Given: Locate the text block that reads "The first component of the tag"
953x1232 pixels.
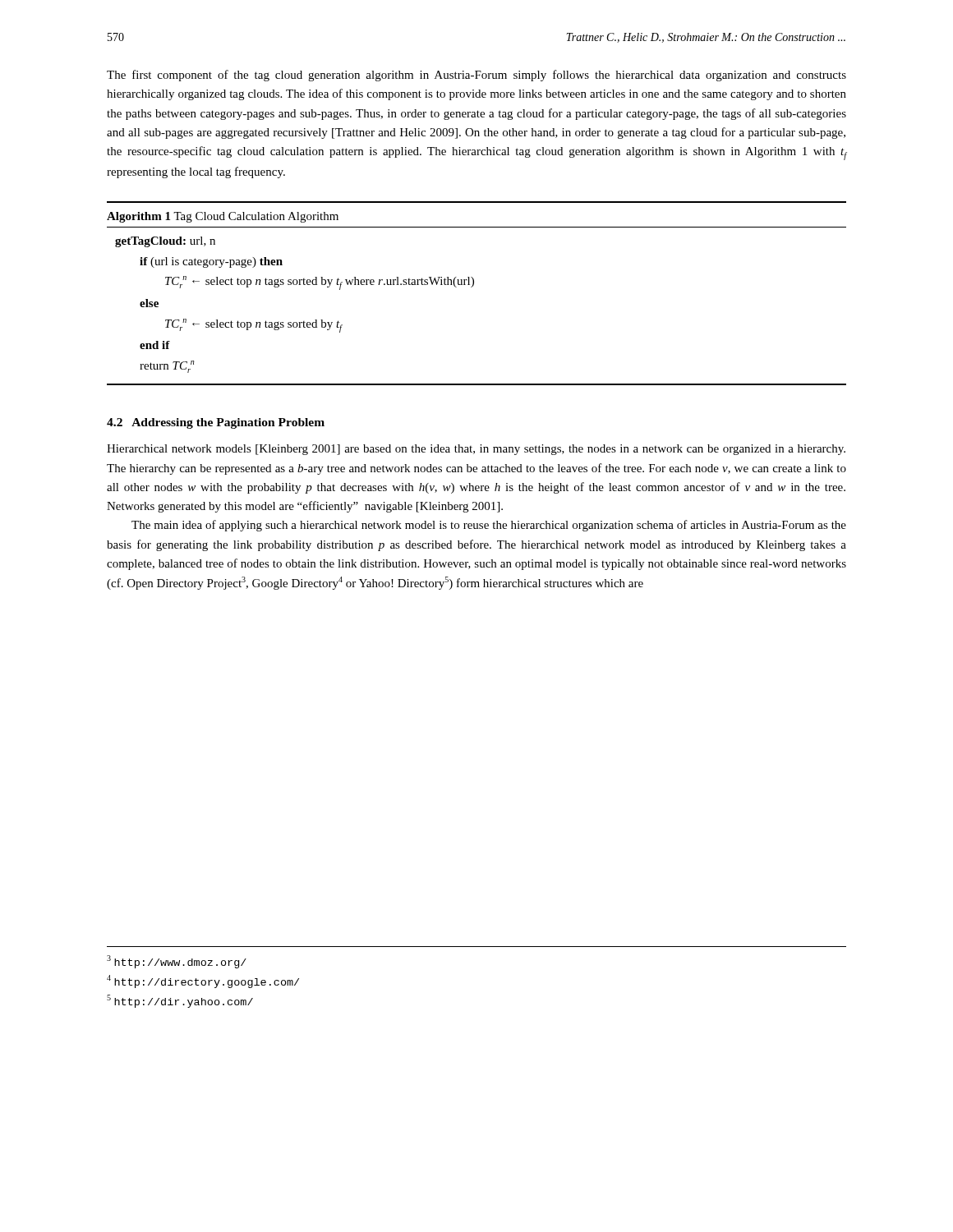Looking at the screenshot, I should coord(476,124).
